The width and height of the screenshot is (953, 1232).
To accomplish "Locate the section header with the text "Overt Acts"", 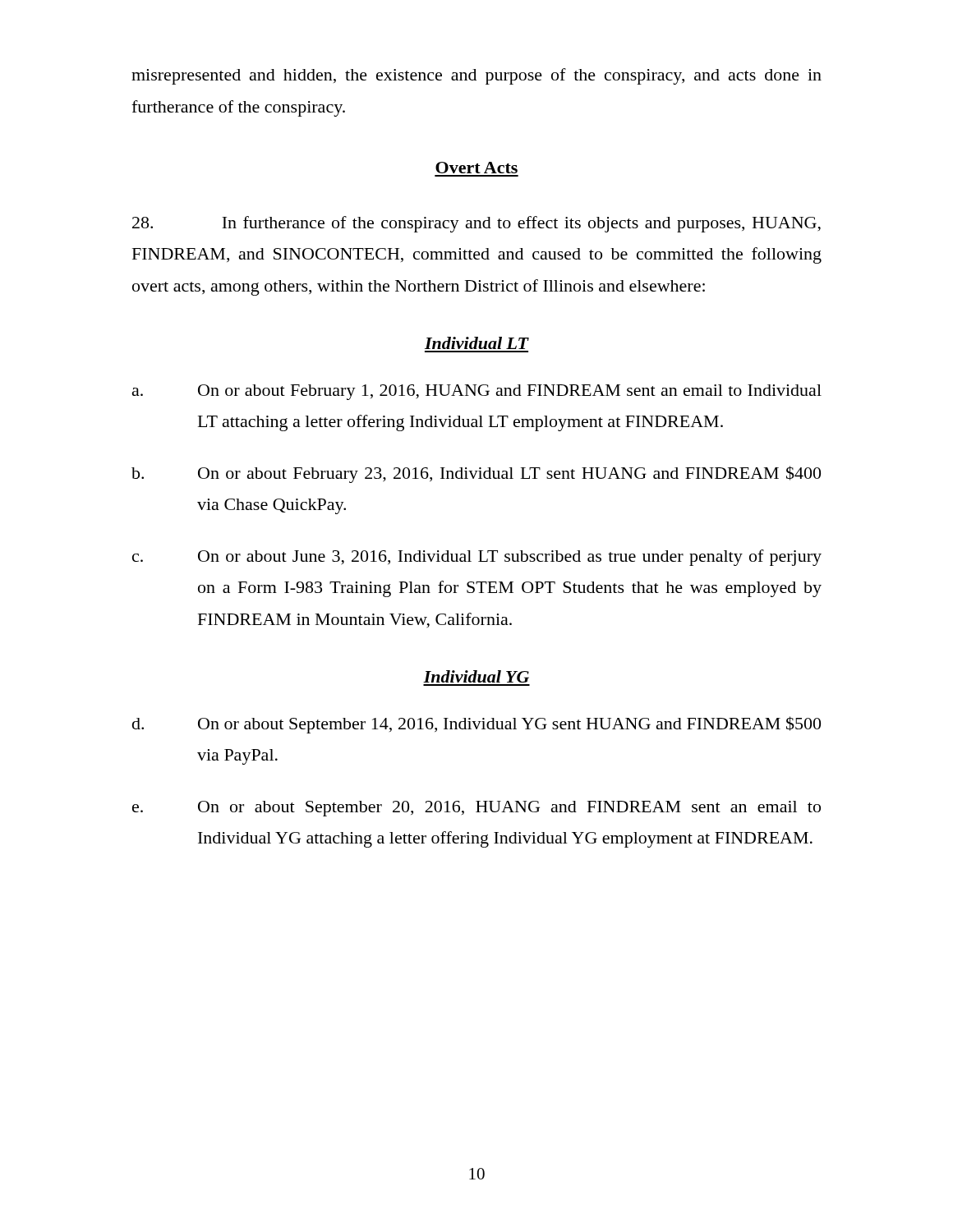I will click(x=476, y=168).
